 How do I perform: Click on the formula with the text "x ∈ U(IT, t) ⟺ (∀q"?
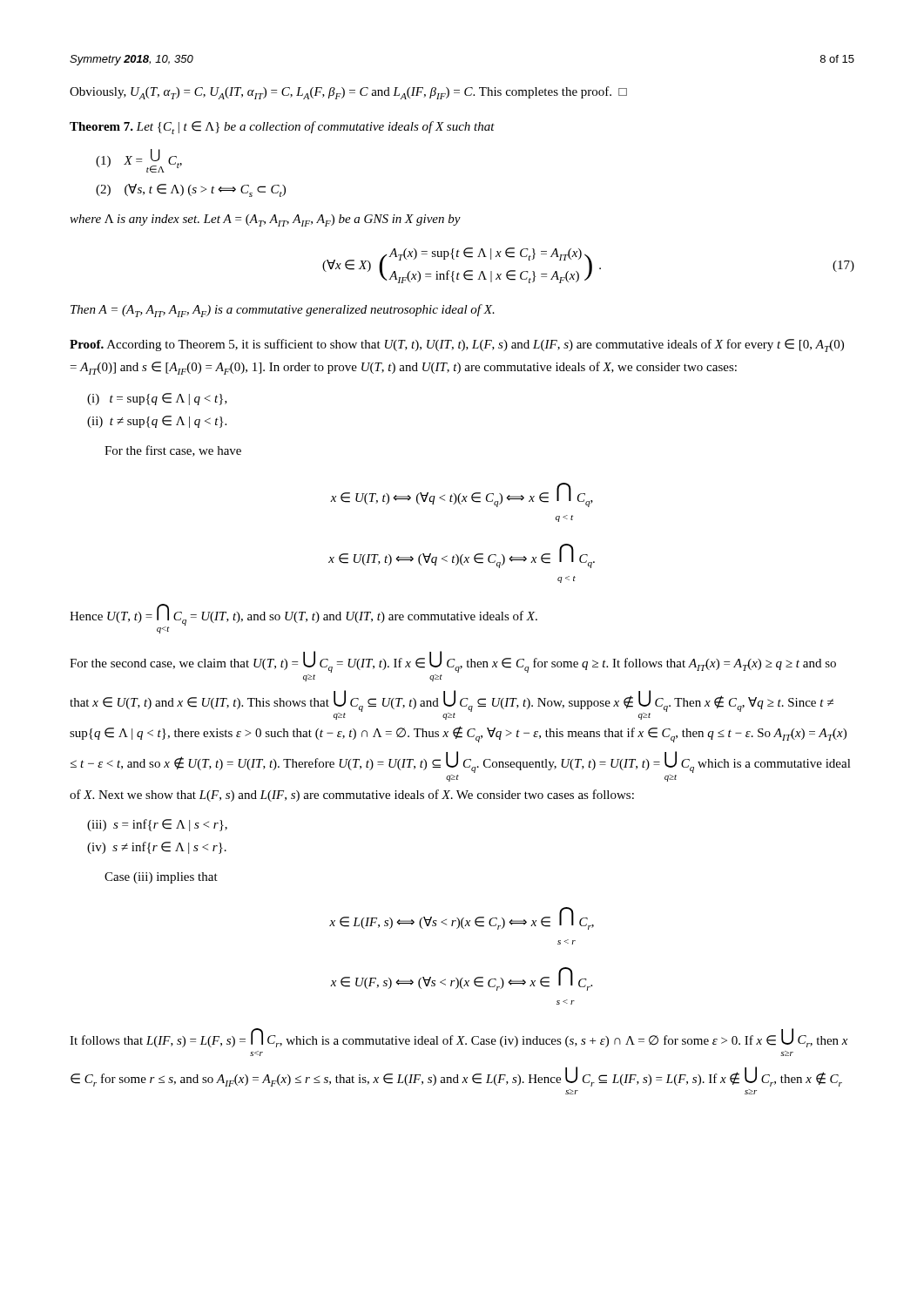(x=462, y=560)
